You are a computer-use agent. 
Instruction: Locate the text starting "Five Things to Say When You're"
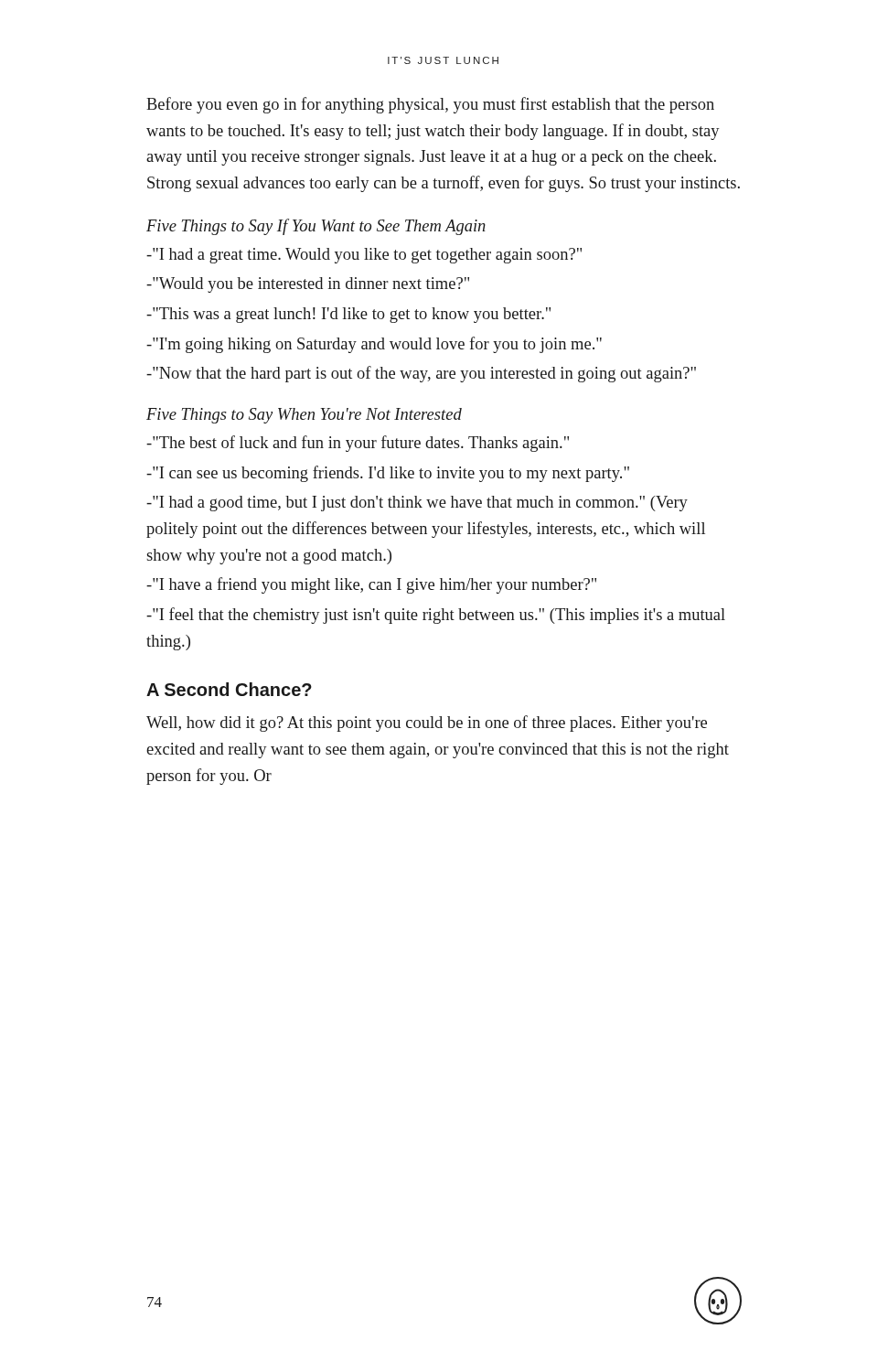click(304, 414)
